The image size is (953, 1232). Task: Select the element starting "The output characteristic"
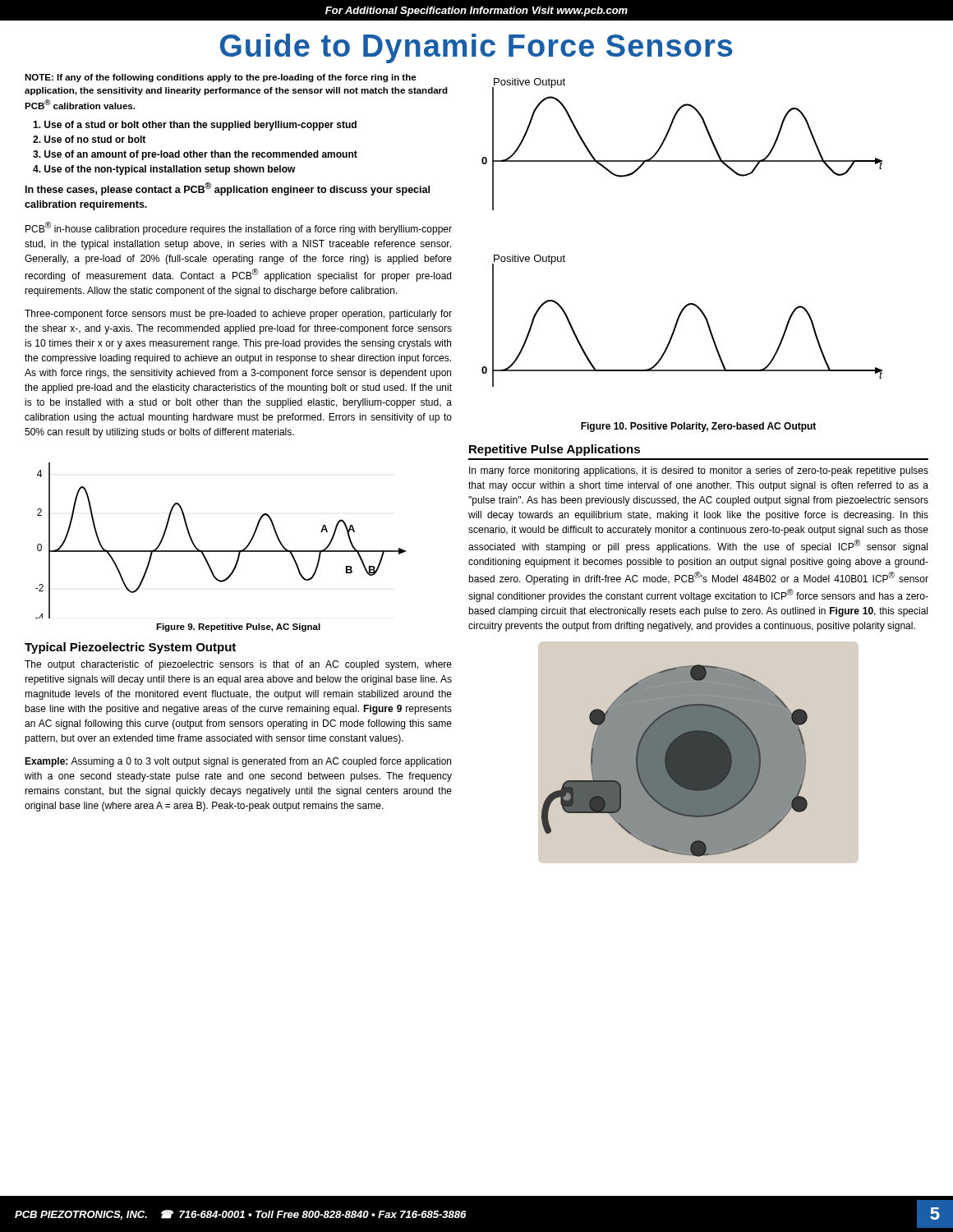tap(238, 701)
